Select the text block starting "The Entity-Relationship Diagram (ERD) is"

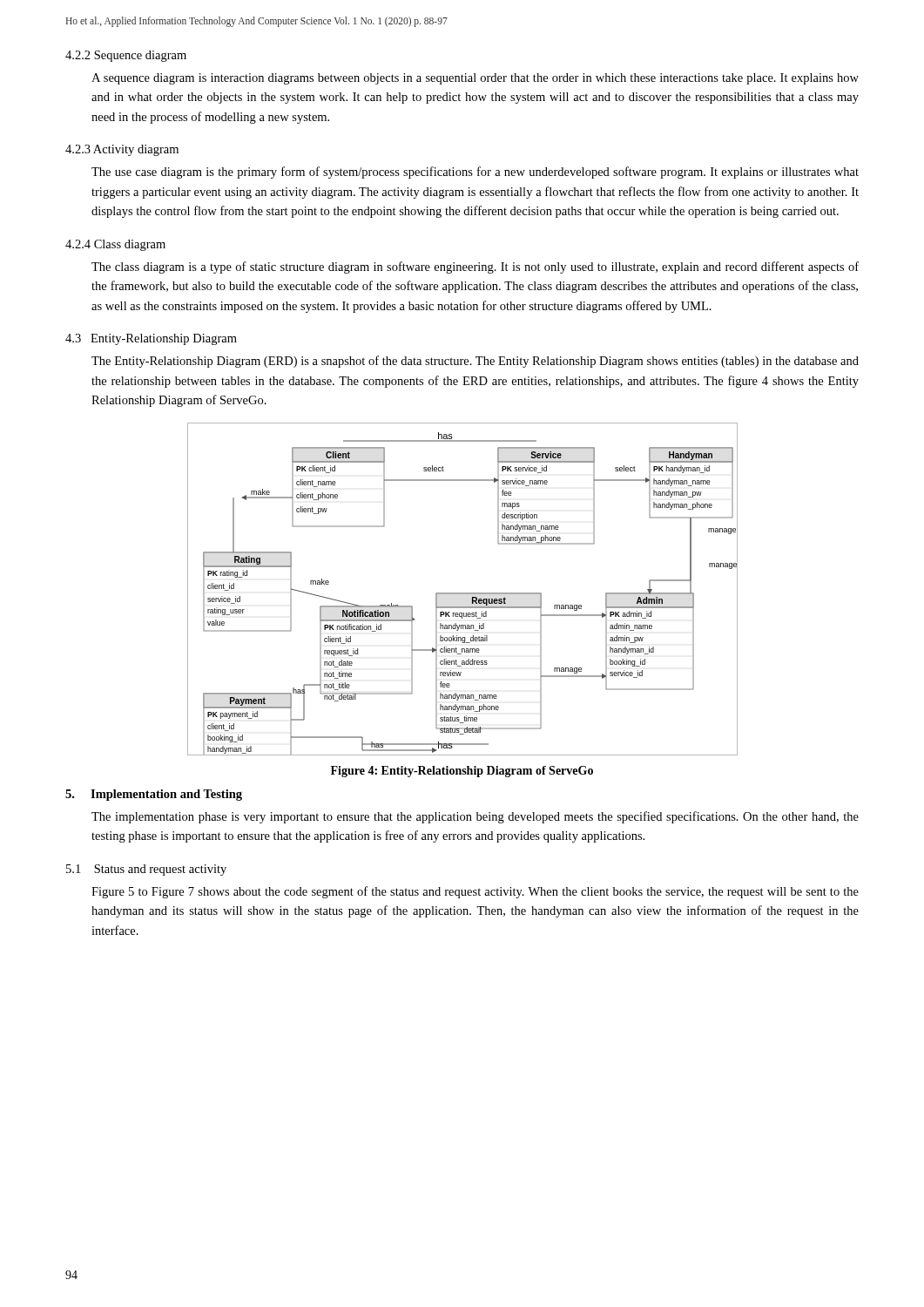pyautogui.click(x=475, y=381)
